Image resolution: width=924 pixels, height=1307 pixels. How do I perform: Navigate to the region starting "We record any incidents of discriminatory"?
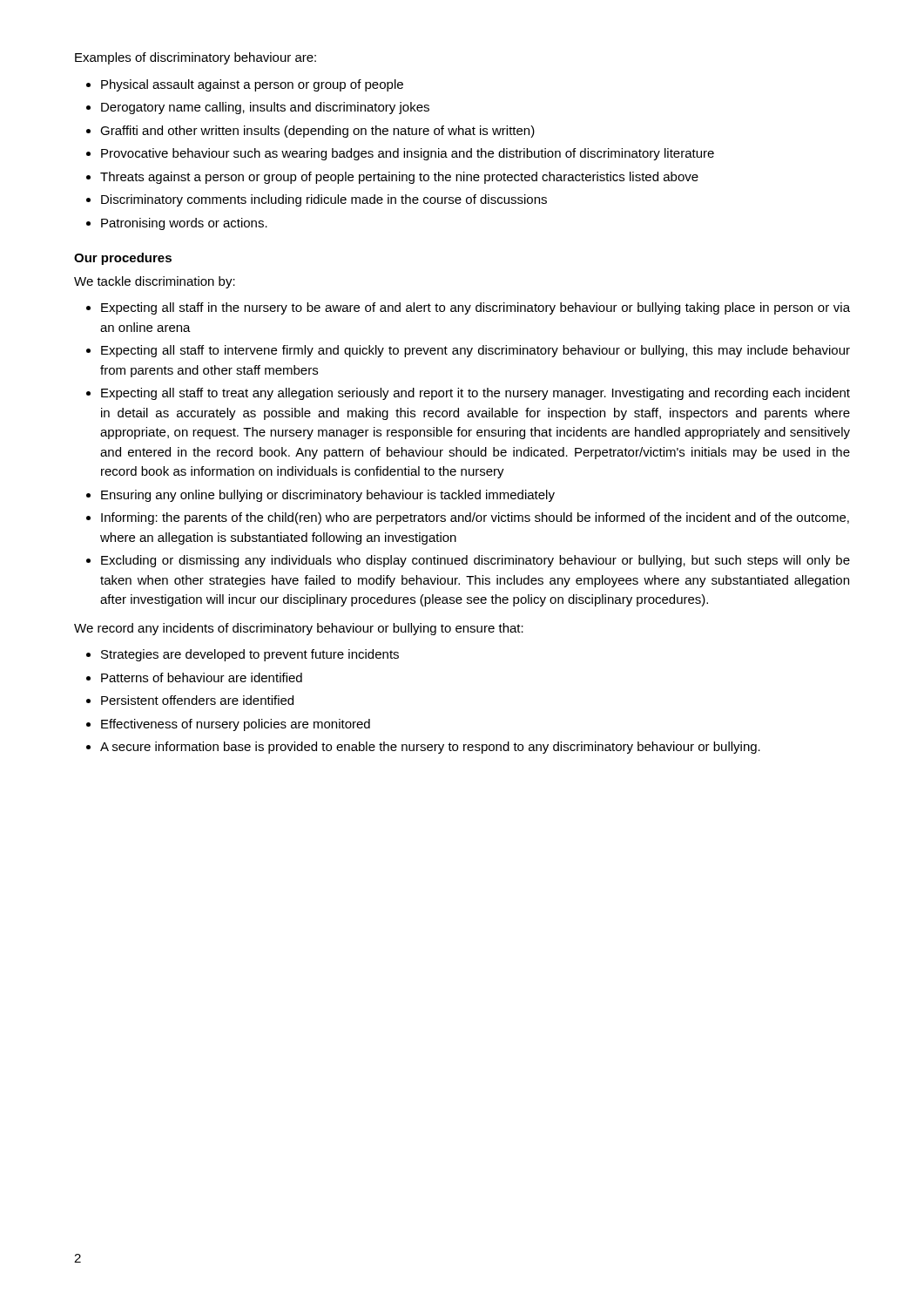[x=462, y=628]
